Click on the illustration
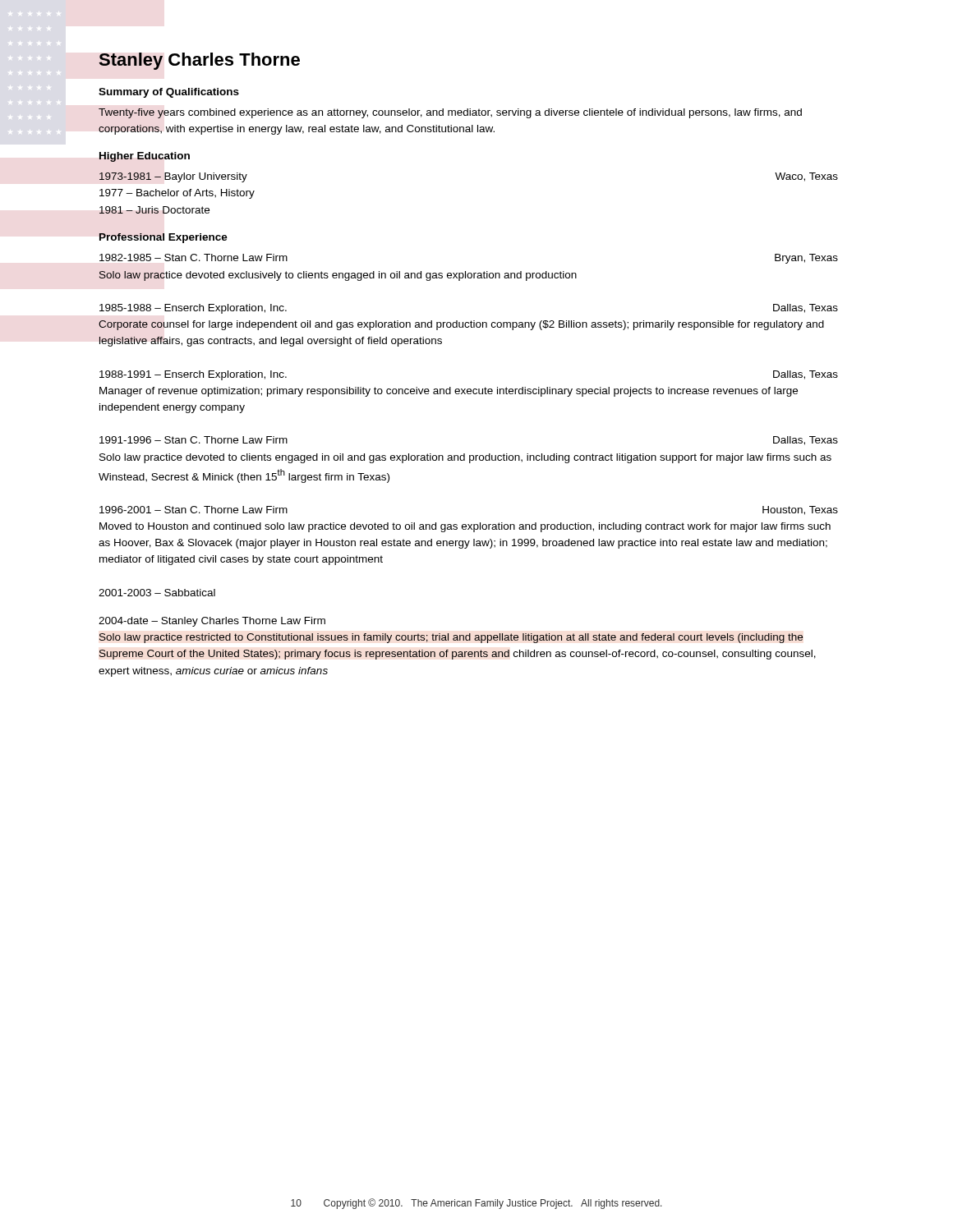Screen dimensions: 1232x953 coord(82,172)
